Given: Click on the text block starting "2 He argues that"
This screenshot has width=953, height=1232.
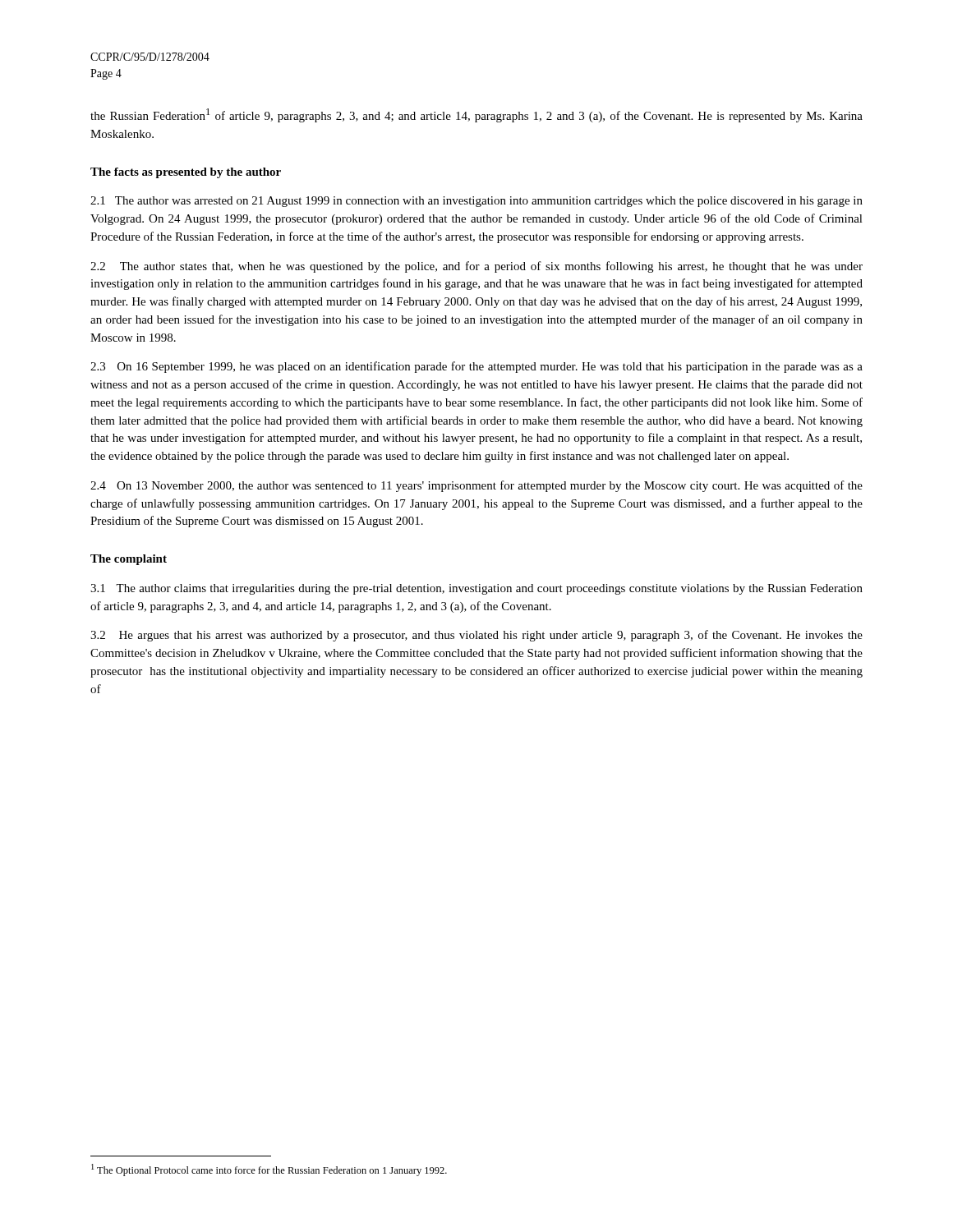Looking at the screenshot, I should click(476, 663).
